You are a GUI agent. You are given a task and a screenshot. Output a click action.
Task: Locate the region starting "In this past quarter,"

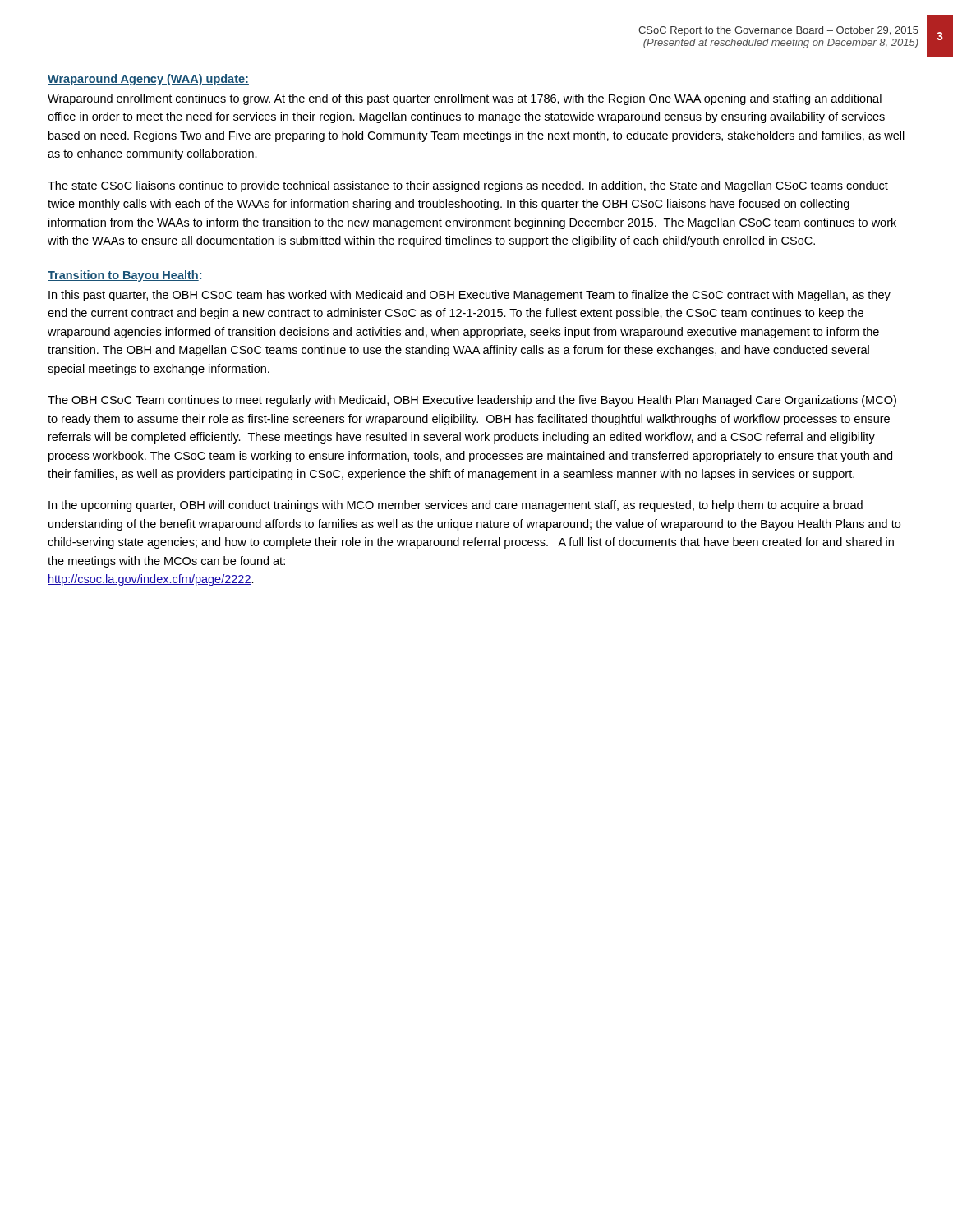point(469,332)
